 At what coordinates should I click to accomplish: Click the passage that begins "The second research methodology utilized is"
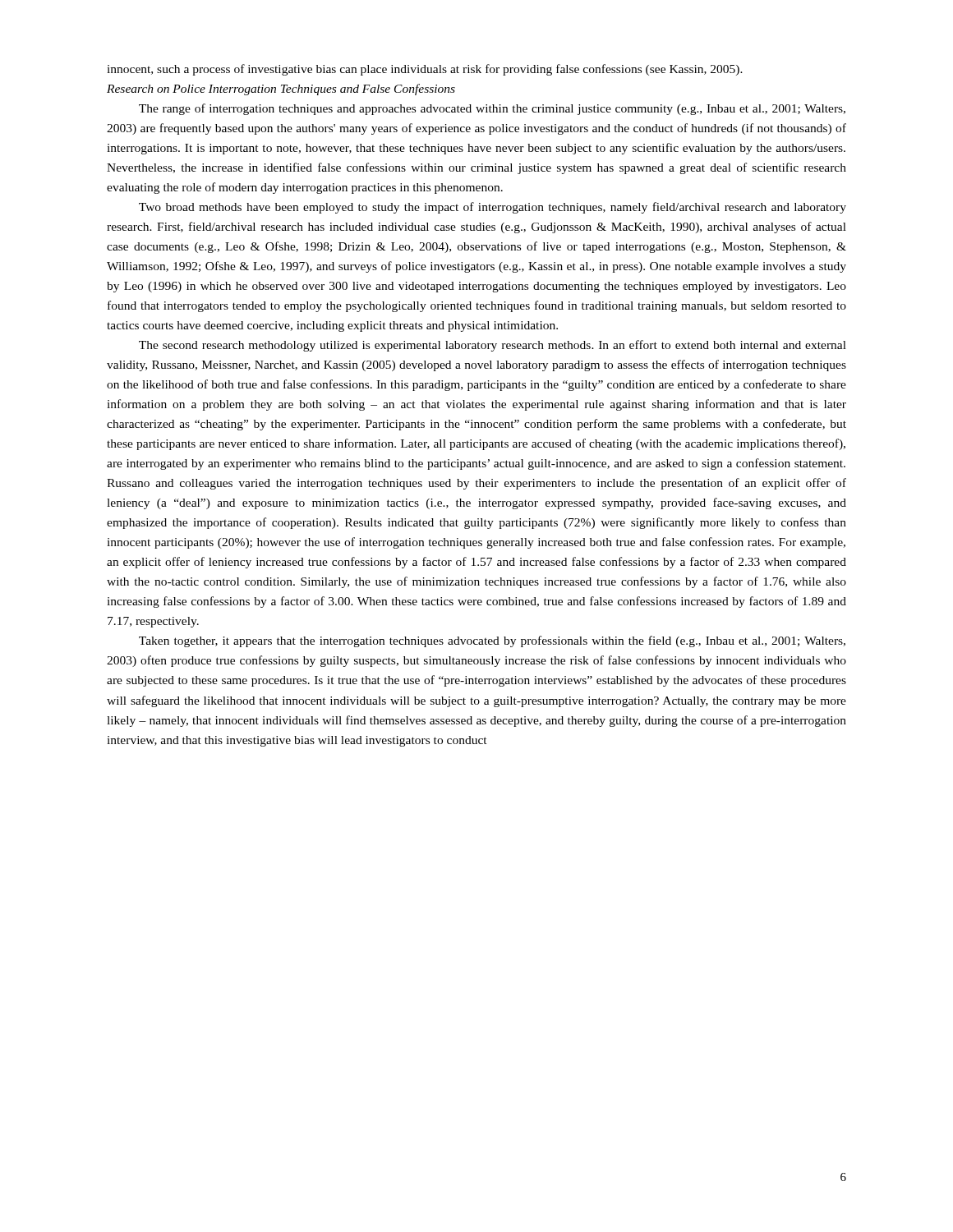pos(476,483)
